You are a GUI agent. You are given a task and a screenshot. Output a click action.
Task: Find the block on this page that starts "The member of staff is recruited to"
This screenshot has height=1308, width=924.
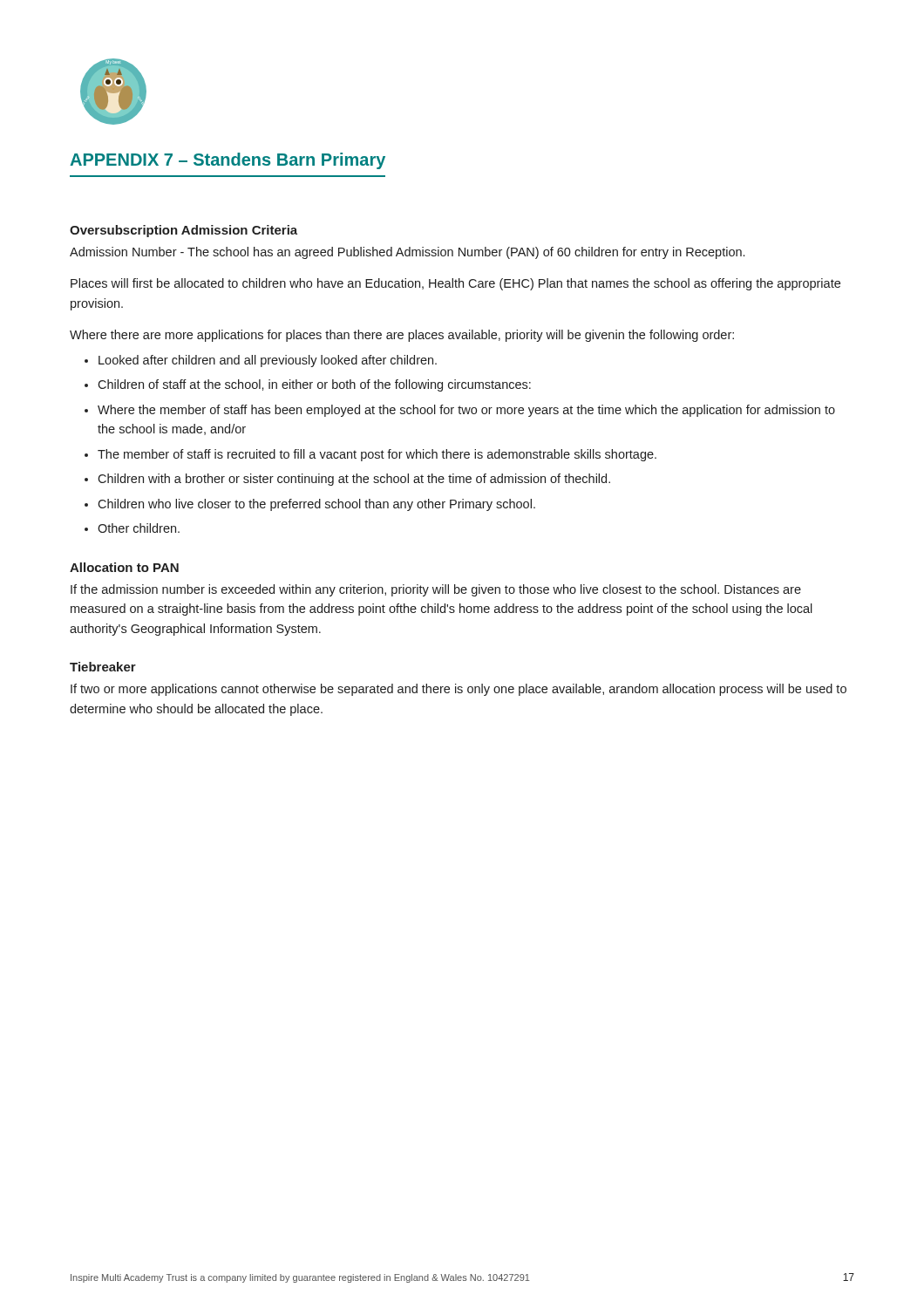click(378, 454)
